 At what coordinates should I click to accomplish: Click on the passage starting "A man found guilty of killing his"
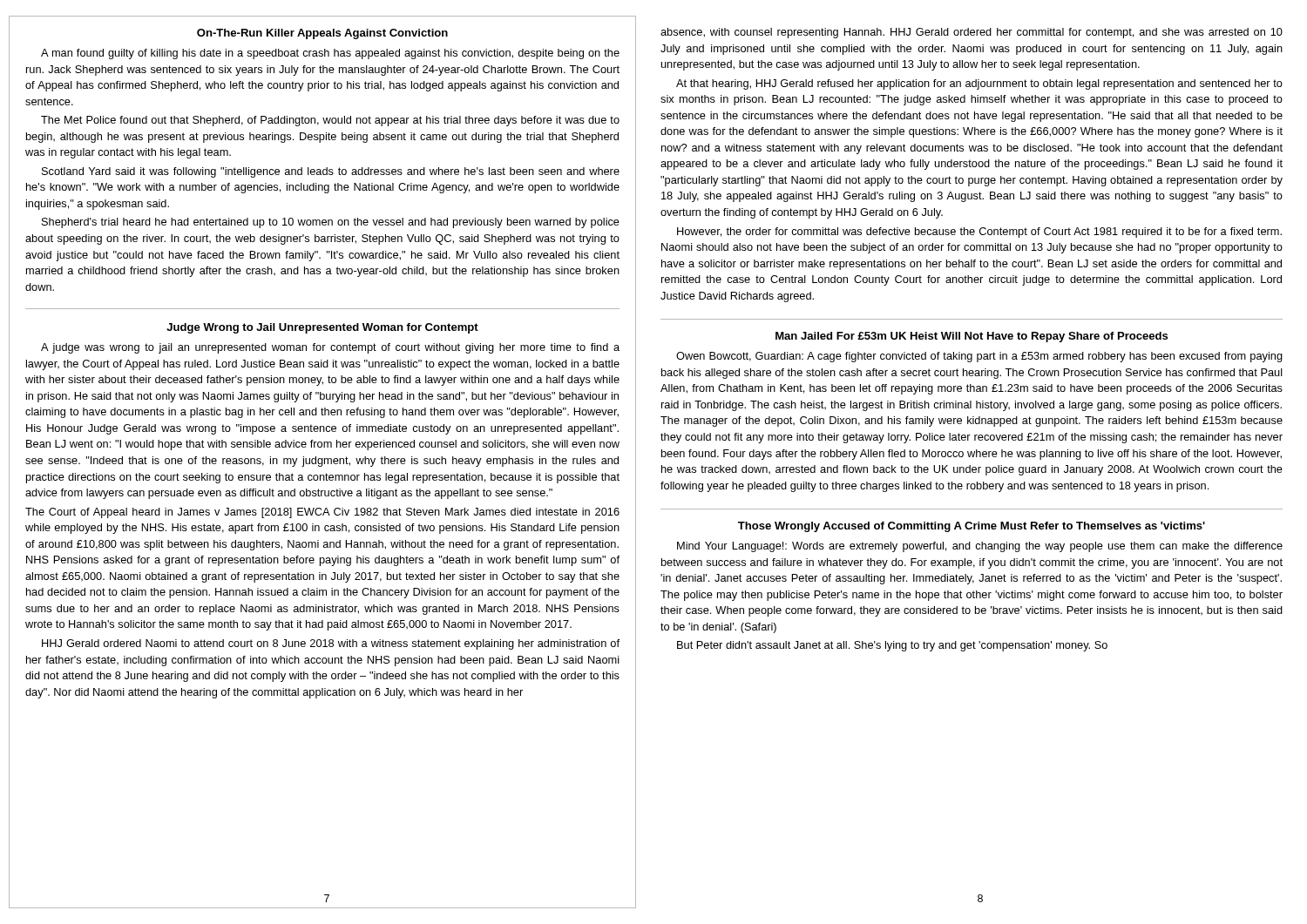point(322,170)
